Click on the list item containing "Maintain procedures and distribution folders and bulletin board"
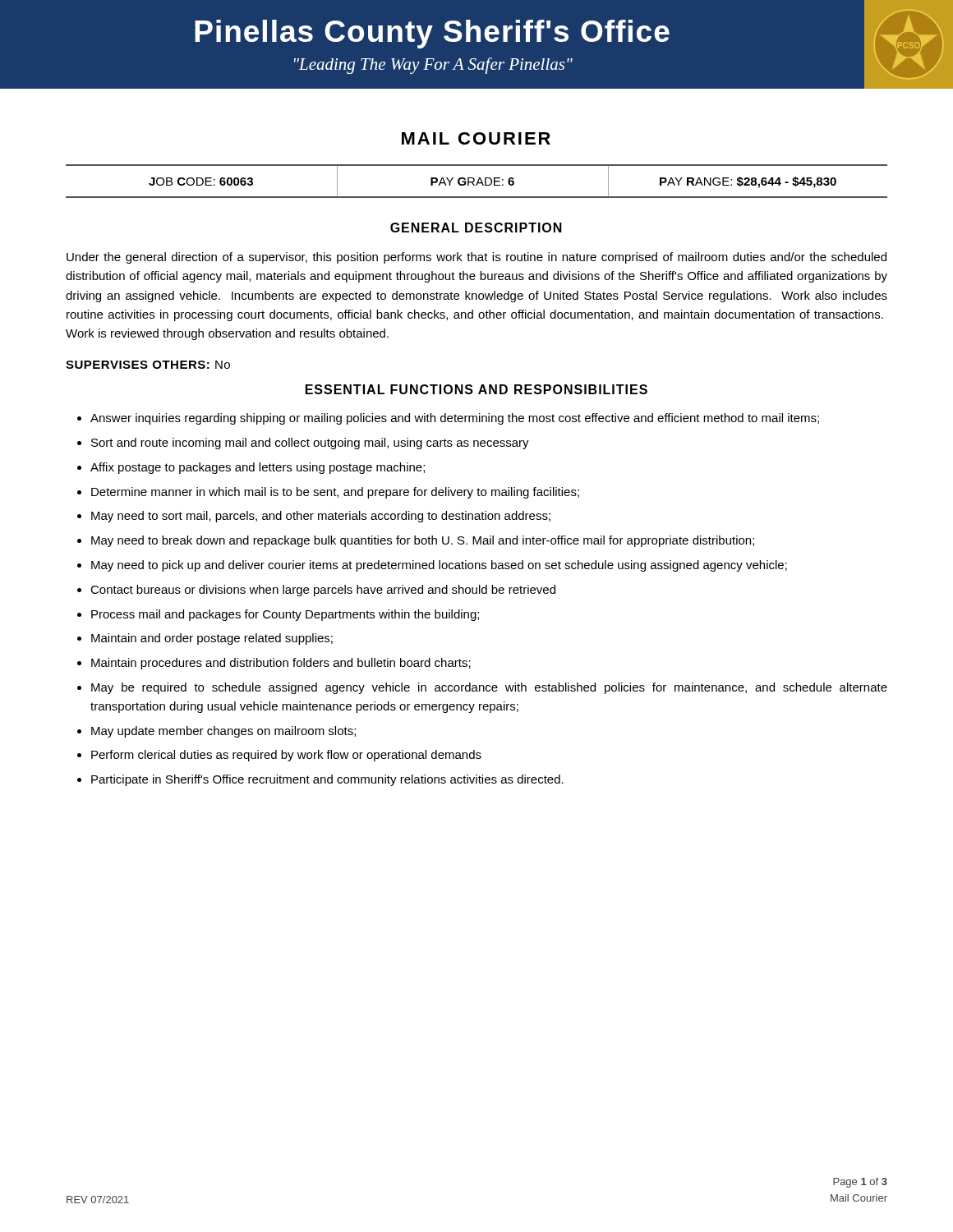This screenshot has width=953, height=1232. (x=281, y=664)
